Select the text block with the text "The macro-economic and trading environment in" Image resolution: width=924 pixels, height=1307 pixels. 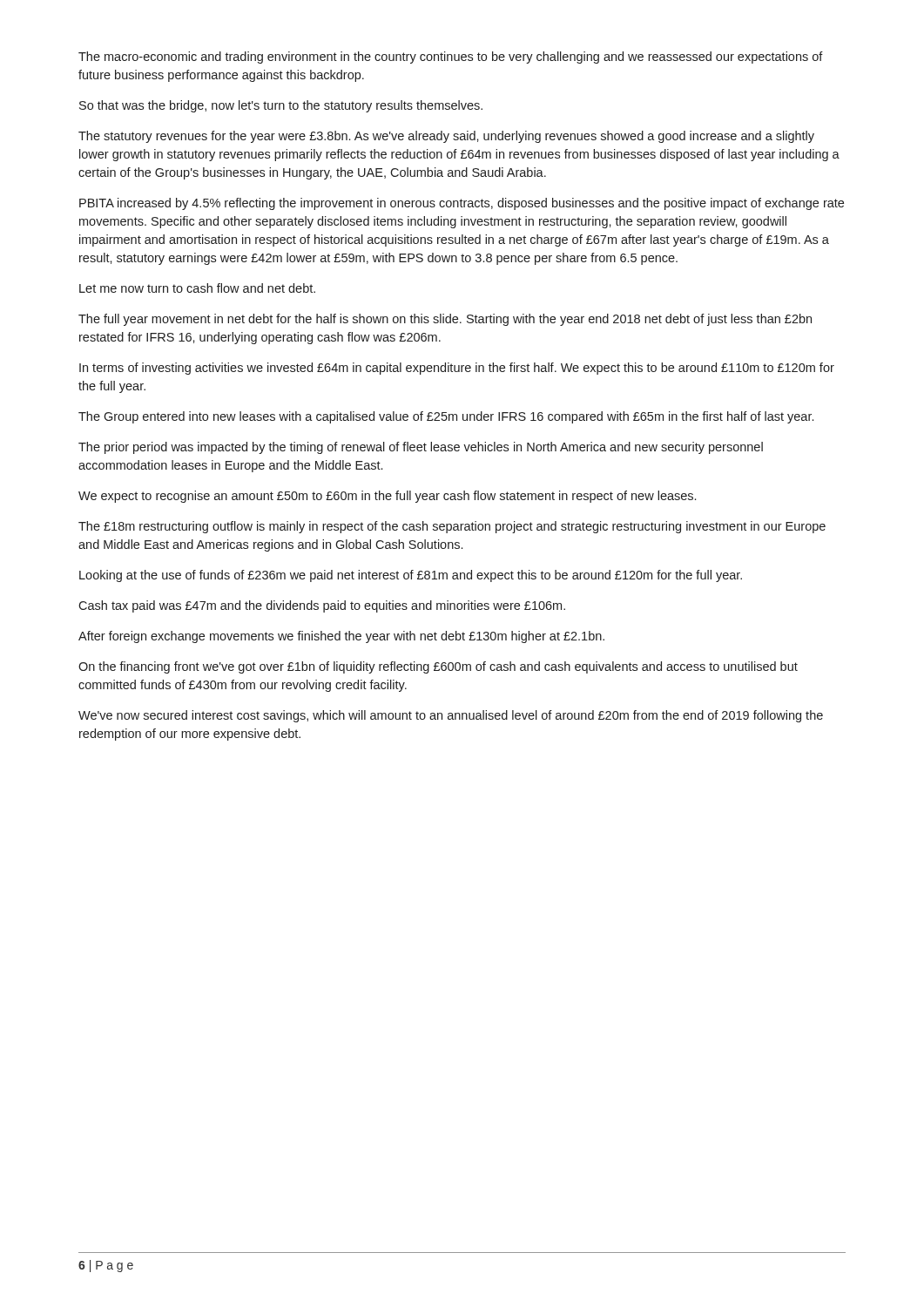click(450, 66)
